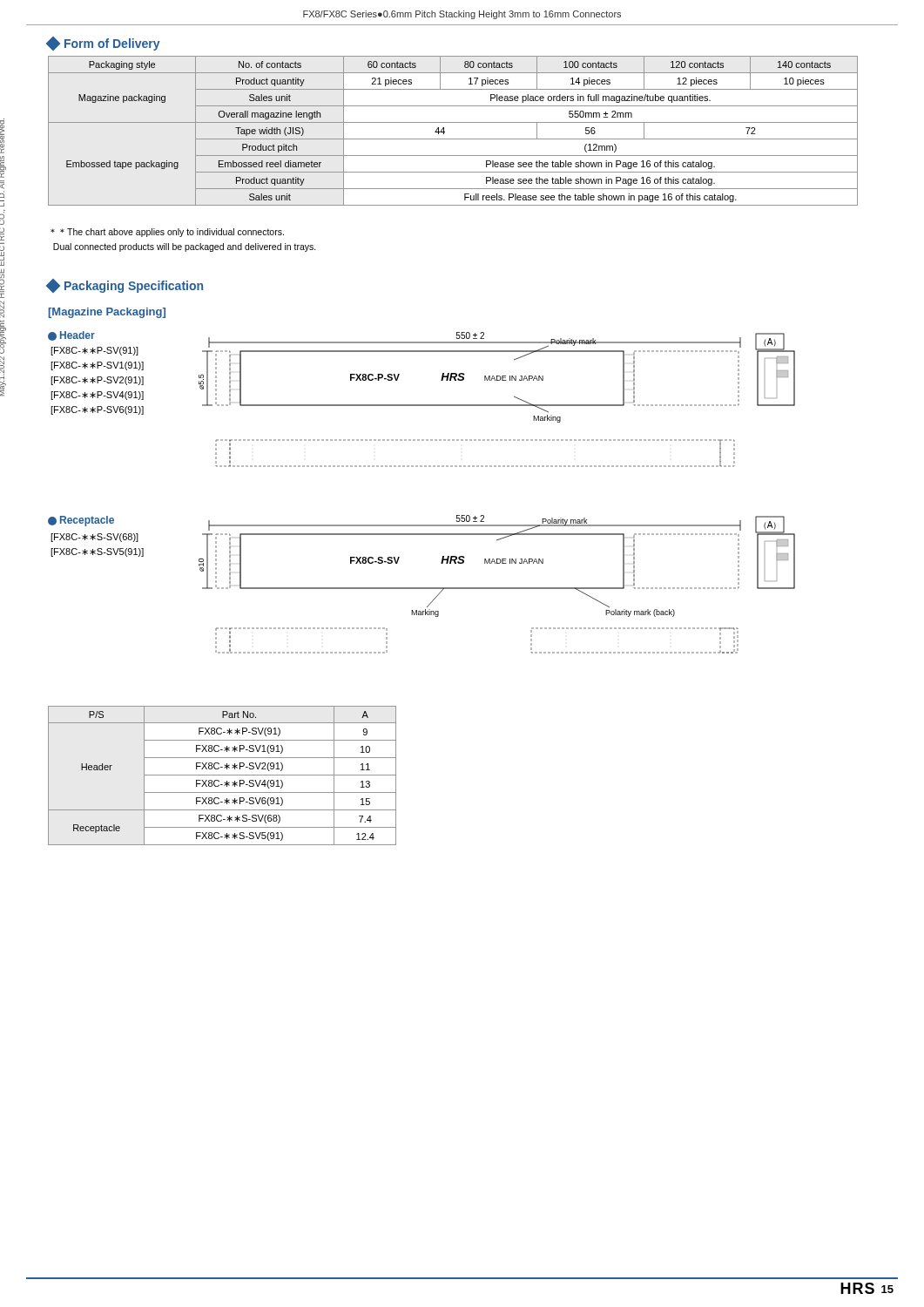Click on the section header with the text "[Magazine Packaging]"
The width and height of the screenshot is (924, 1307).
click(107, 311)
